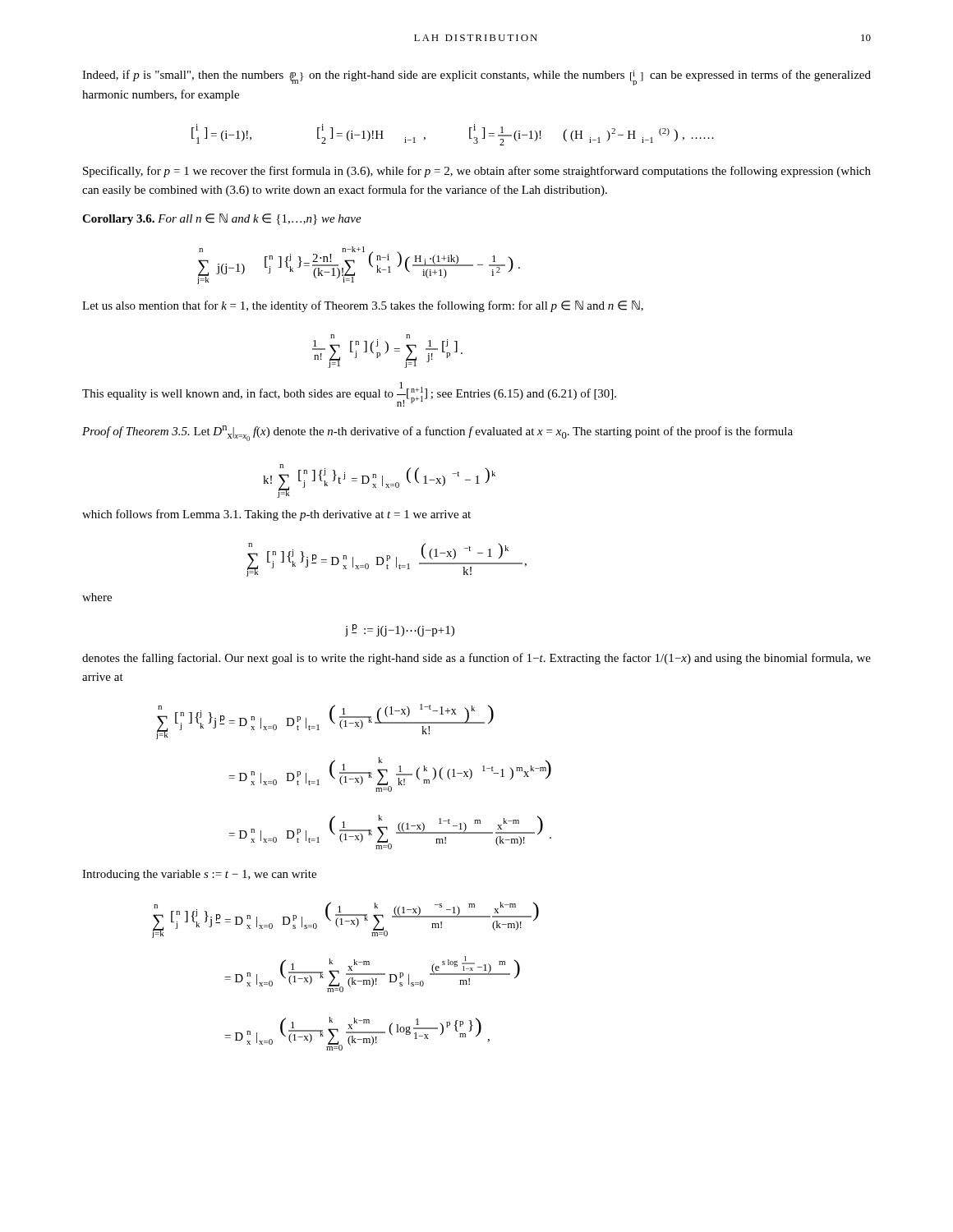The width and height of the screenshot is (953, 1232).
Task: Find the text block that reads "Proof of Theorem 3.5. Let Dnx⁡|x=x0 f(x) denote"
Action: [476, 432]
